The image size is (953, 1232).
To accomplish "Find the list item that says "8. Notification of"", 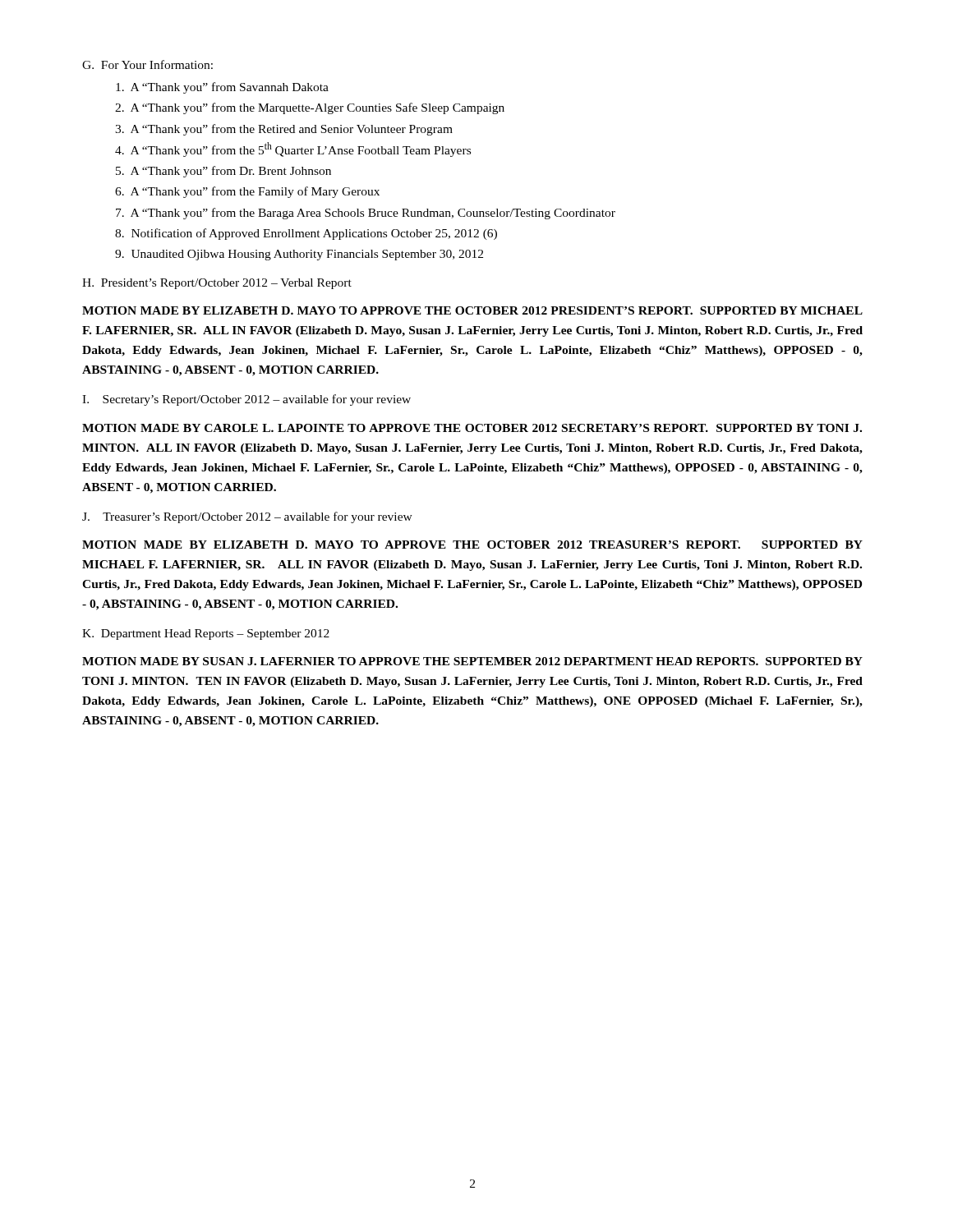I will click(x=306, y=233).
